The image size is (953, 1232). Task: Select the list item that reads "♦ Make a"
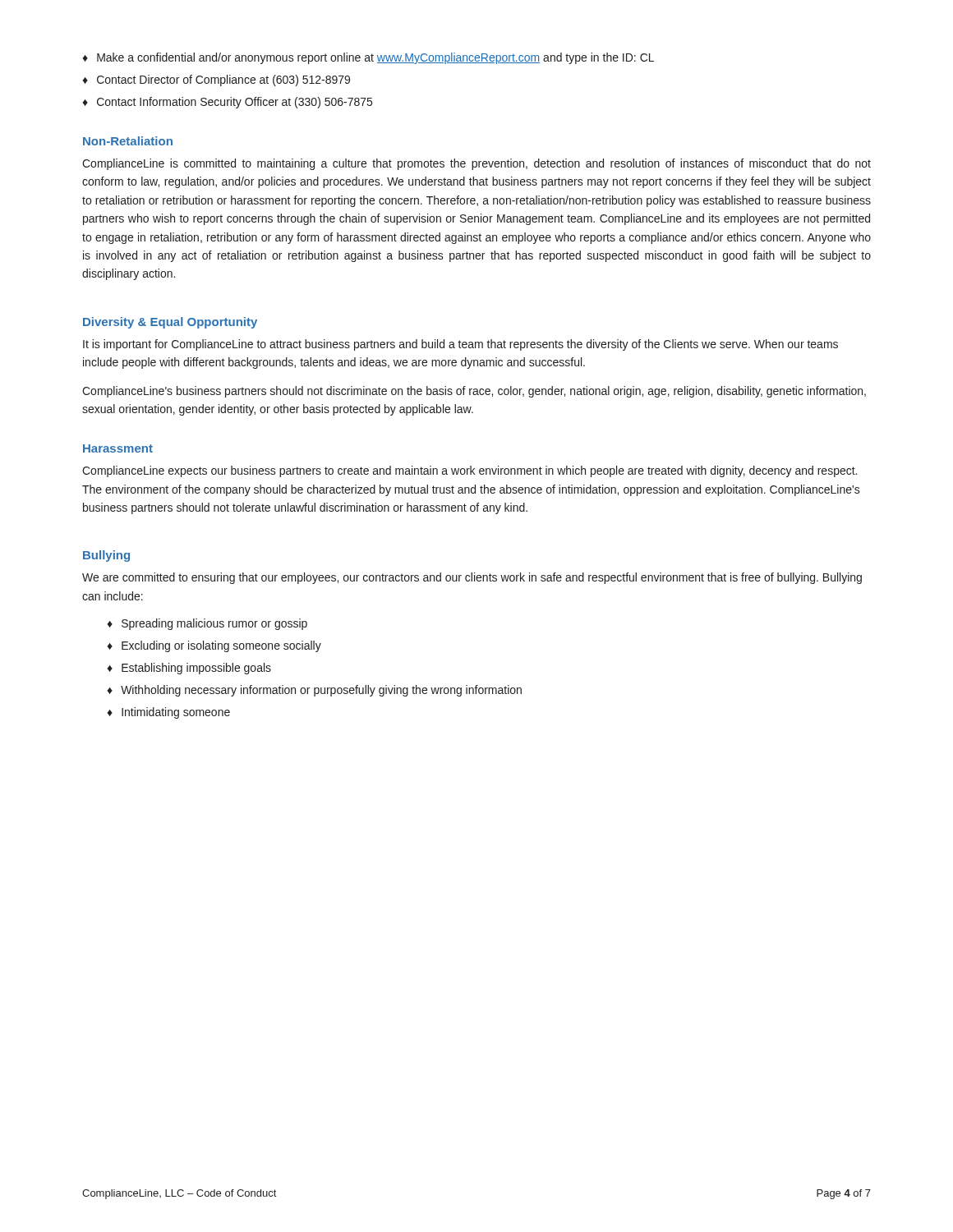coord(368,58)
